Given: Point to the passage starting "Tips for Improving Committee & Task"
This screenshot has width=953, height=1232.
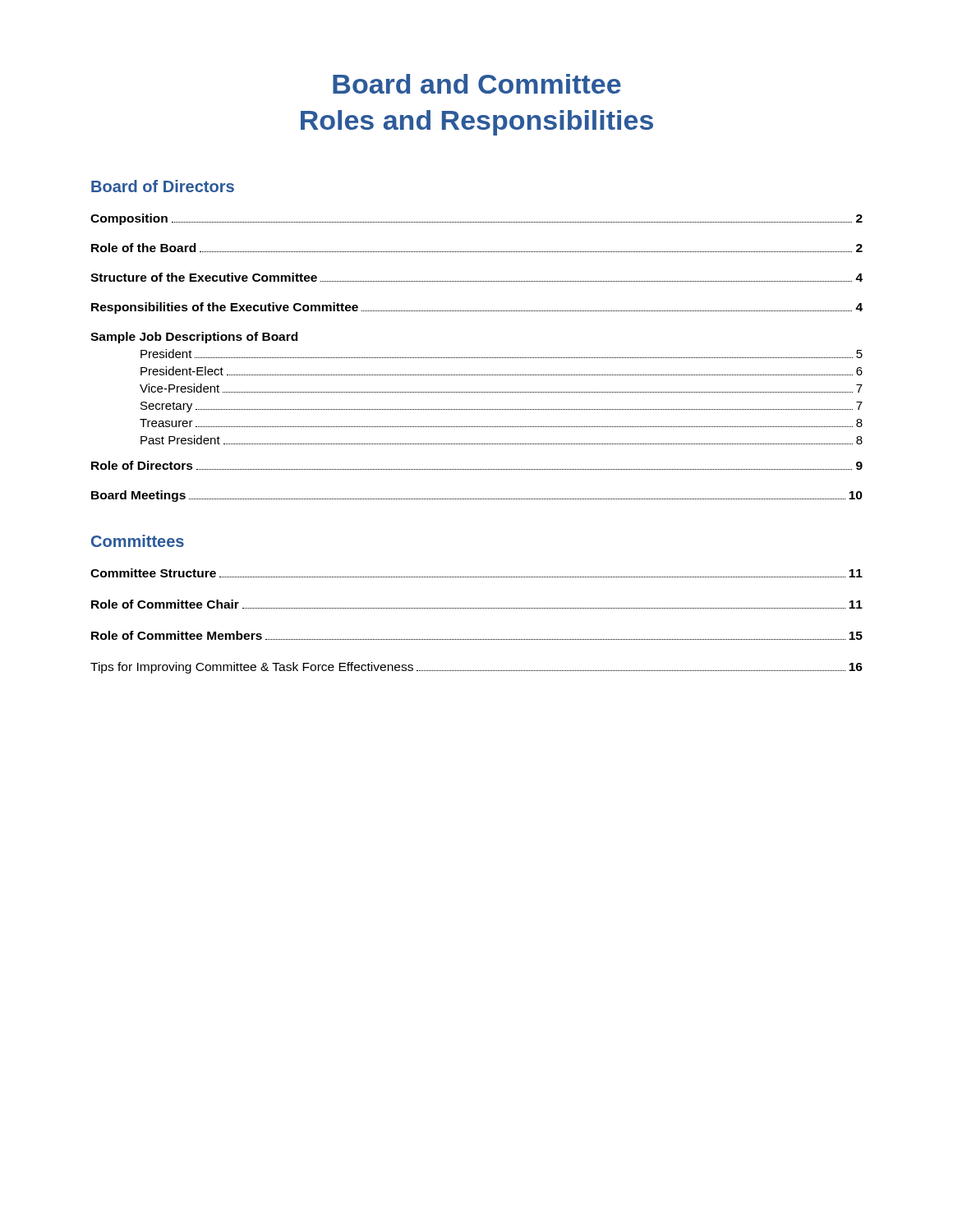Looking at the screenshot, I should [x=476, y=667].
